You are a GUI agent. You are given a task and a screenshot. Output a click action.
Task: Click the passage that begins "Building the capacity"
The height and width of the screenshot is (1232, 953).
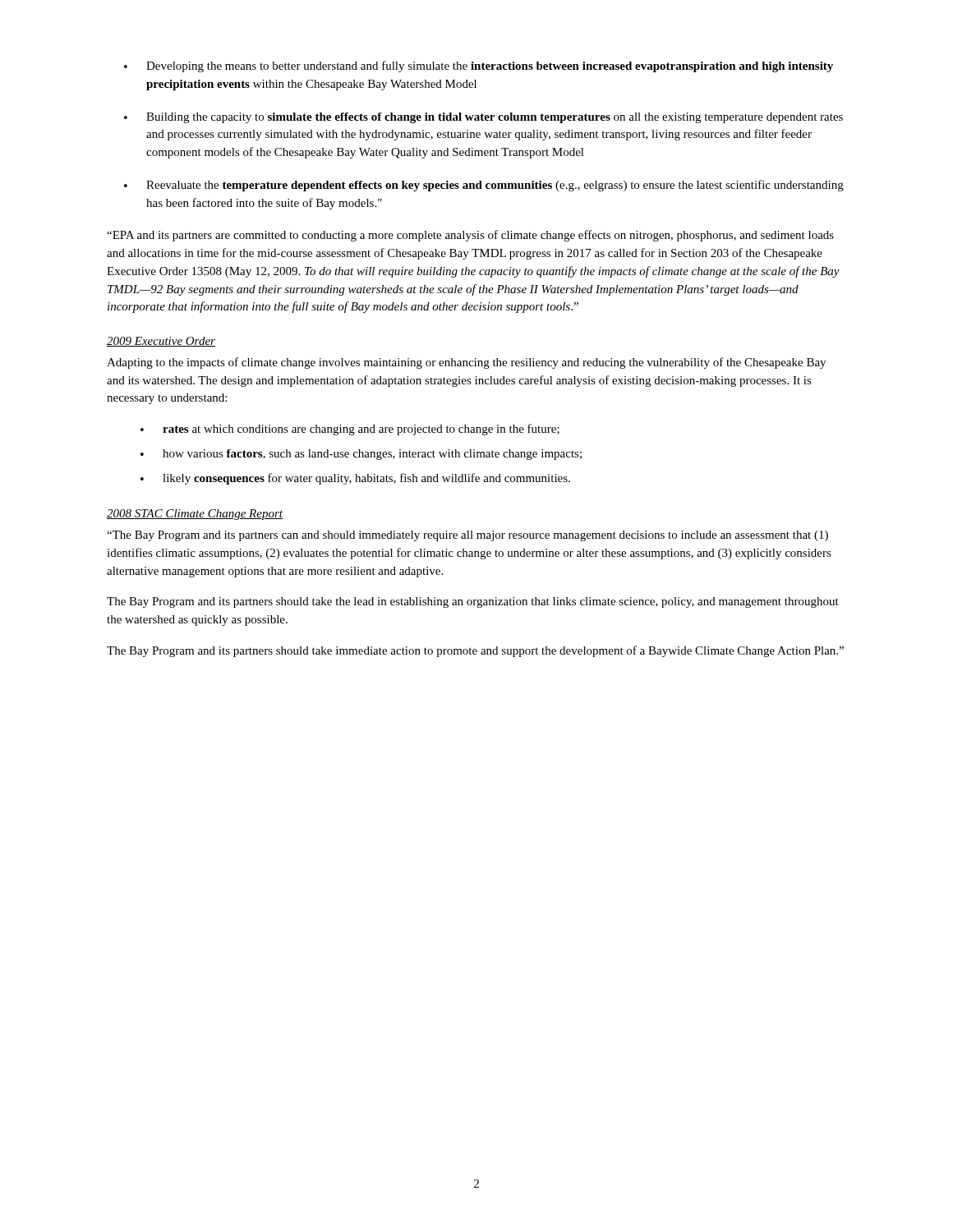pos(495,134)
